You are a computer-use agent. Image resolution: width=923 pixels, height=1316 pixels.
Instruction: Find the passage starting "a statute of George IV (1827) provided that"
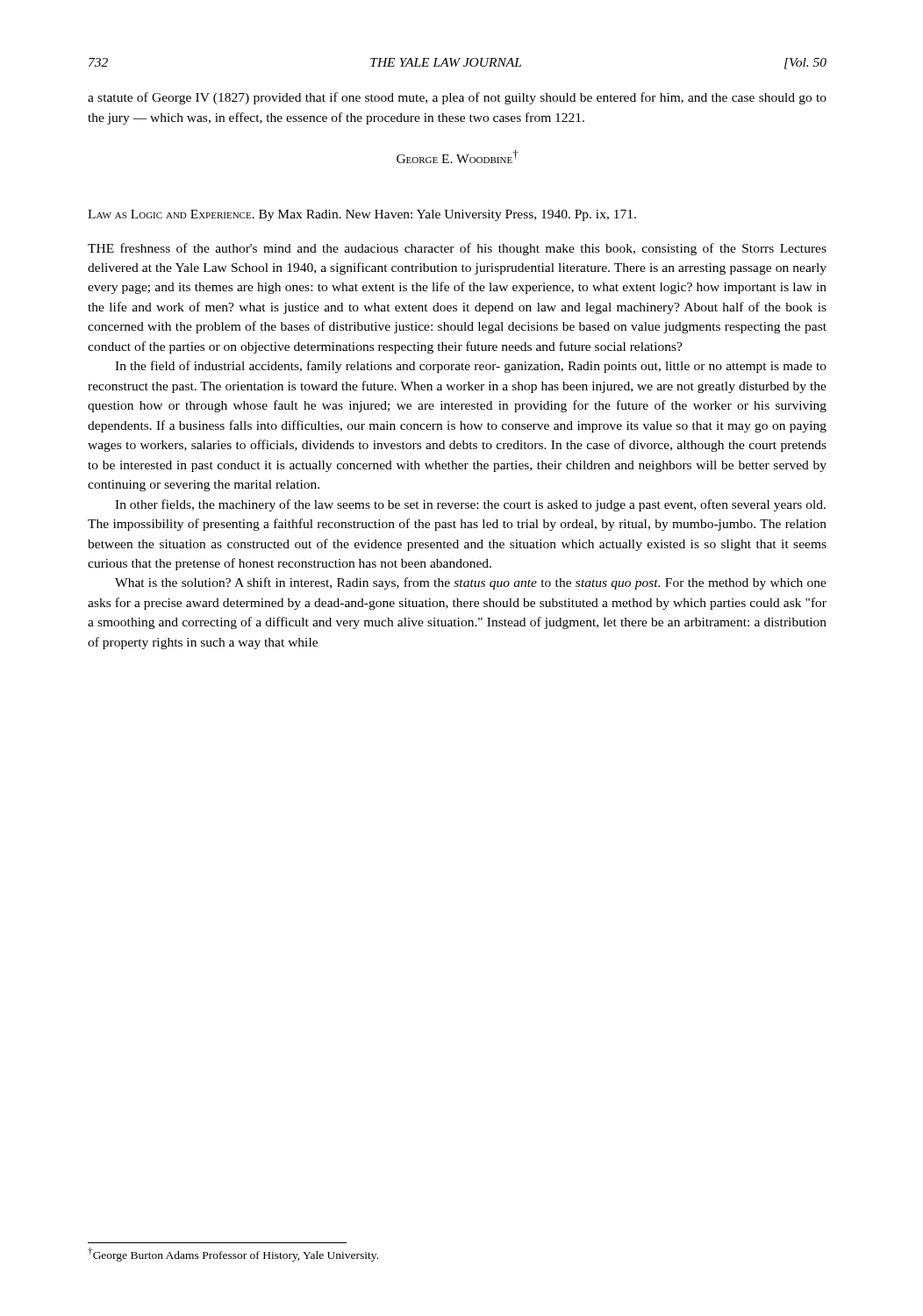(x=457, y=107)
